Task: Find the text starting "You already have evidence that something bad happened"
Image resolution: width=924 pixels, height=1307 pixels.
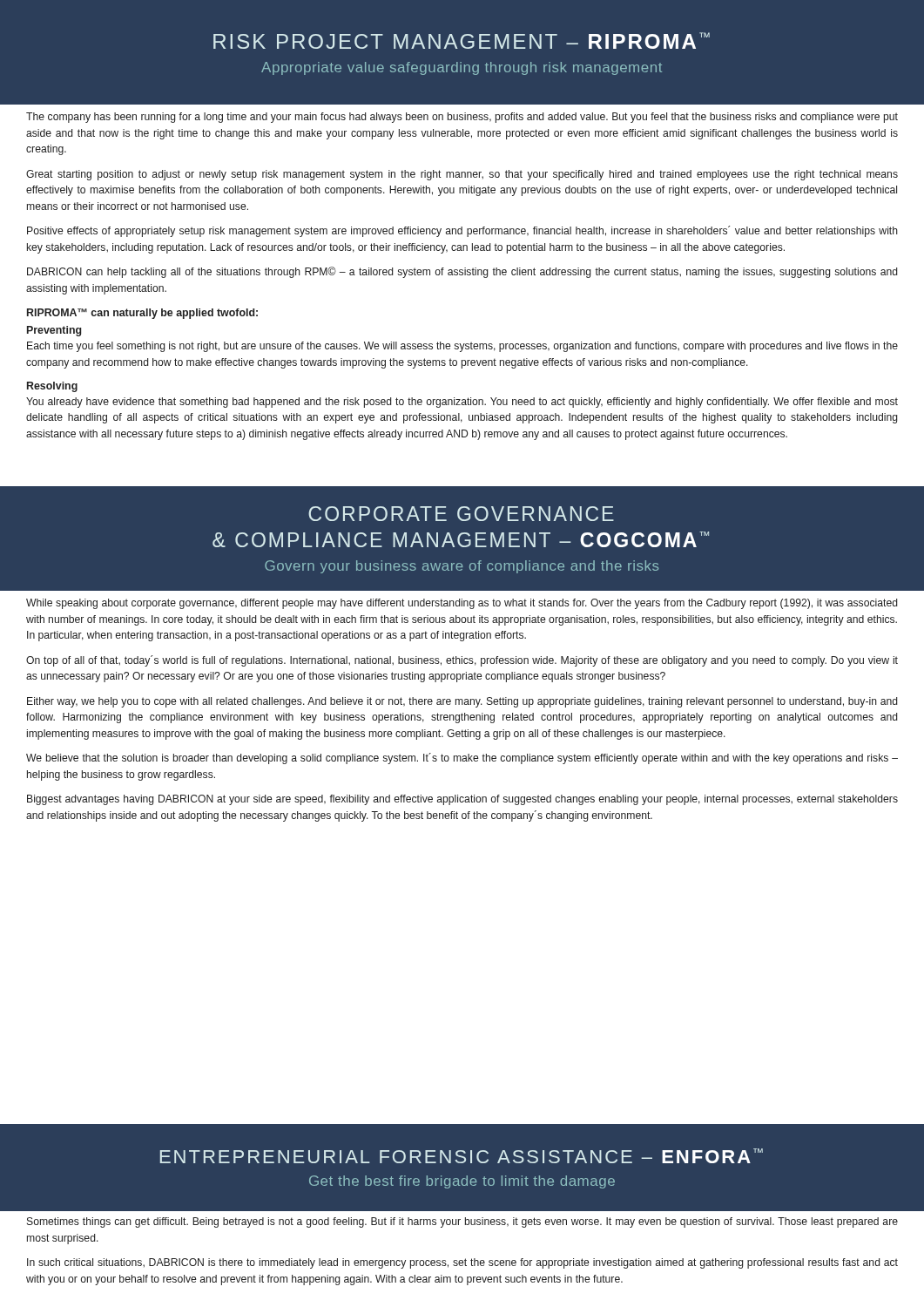Action: pyautogui.click(x=462, y=417)
